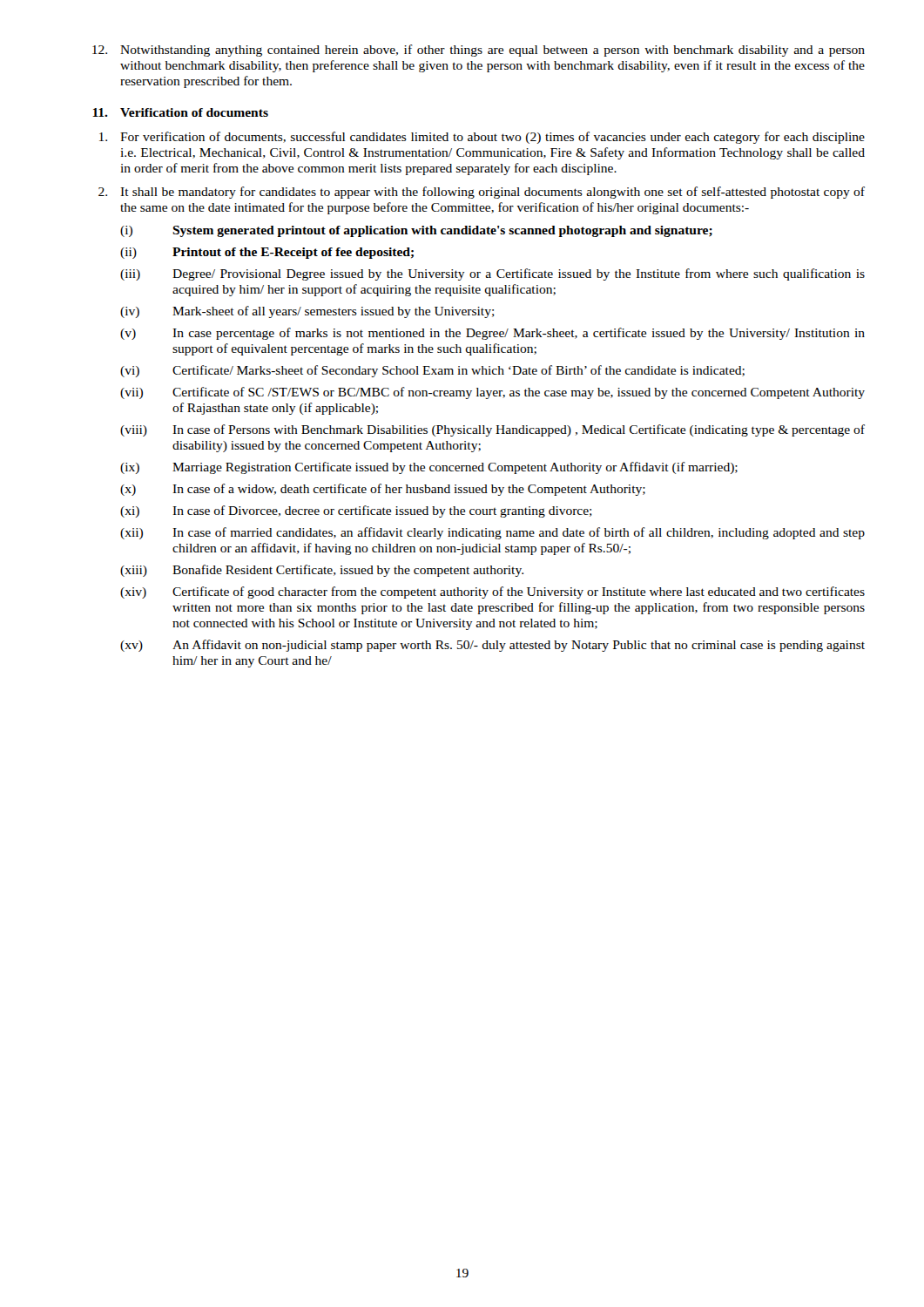Point to the text starting "(iii) Degree/ Provisional Degree issued"
The height and width of the screenshot is (1307, 924).
pos(492,281)
